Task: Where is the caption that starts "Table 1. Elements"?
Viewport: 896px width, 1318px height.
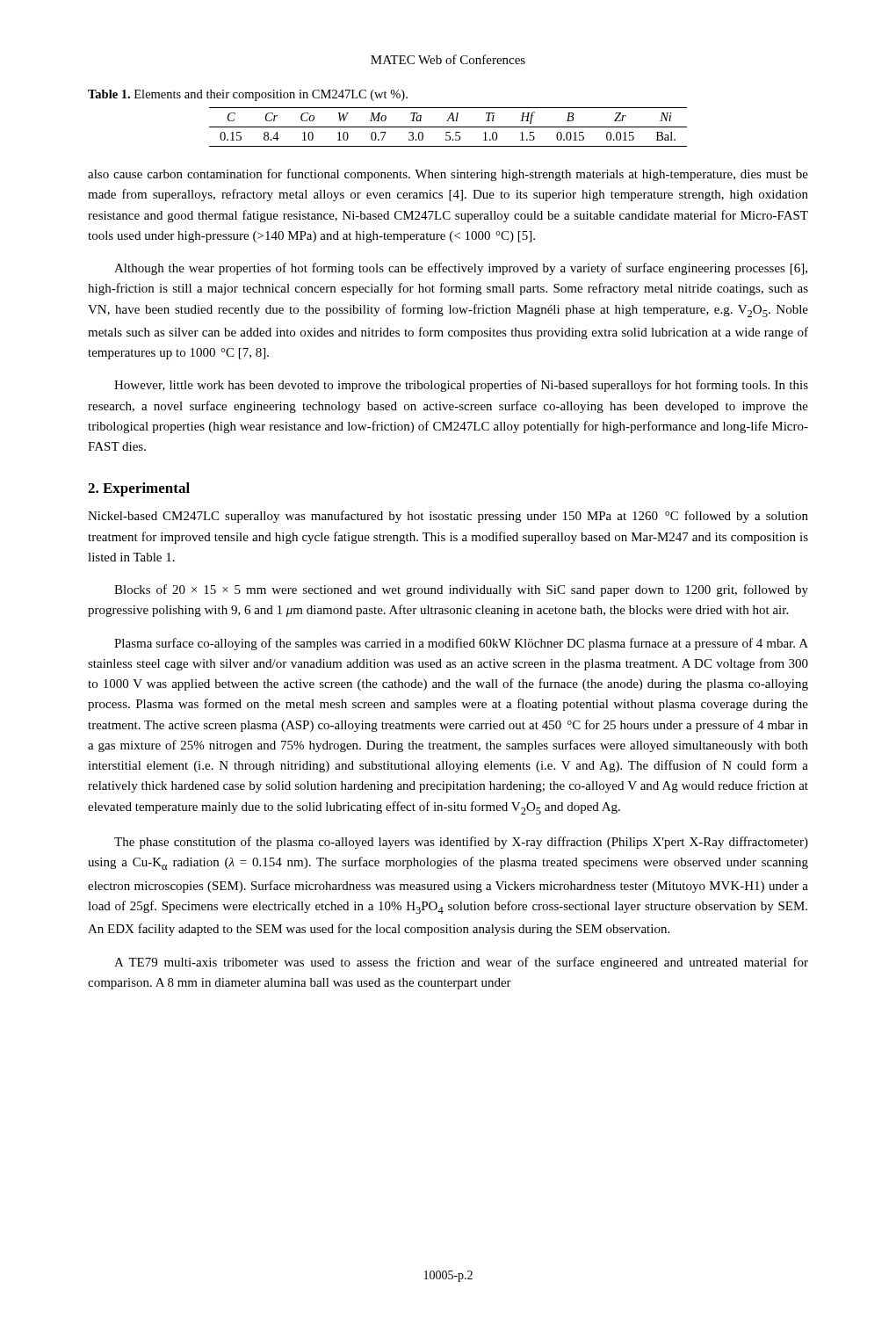Action: [248, 94]
